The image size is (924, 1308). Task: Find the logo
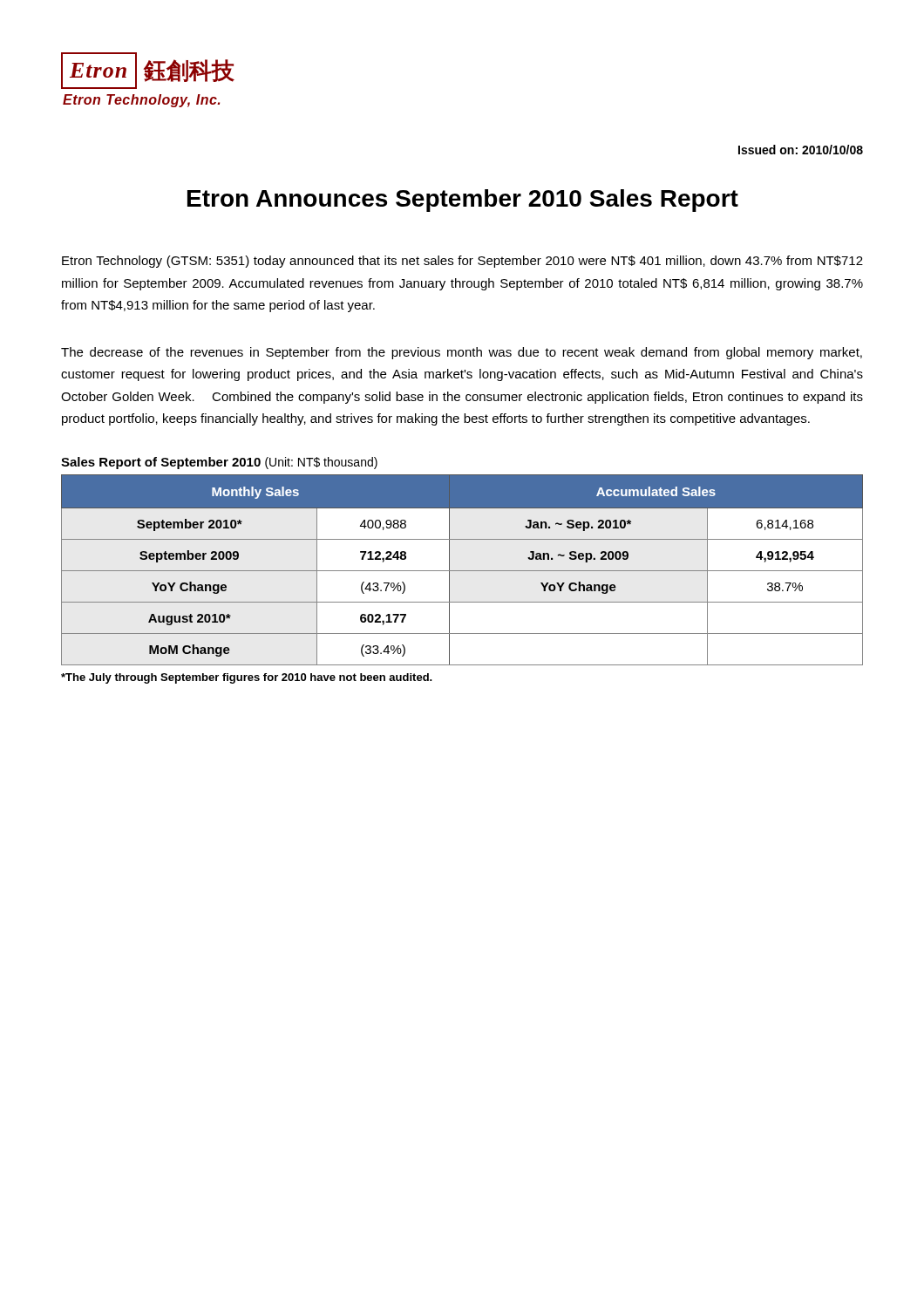point(462,80)
